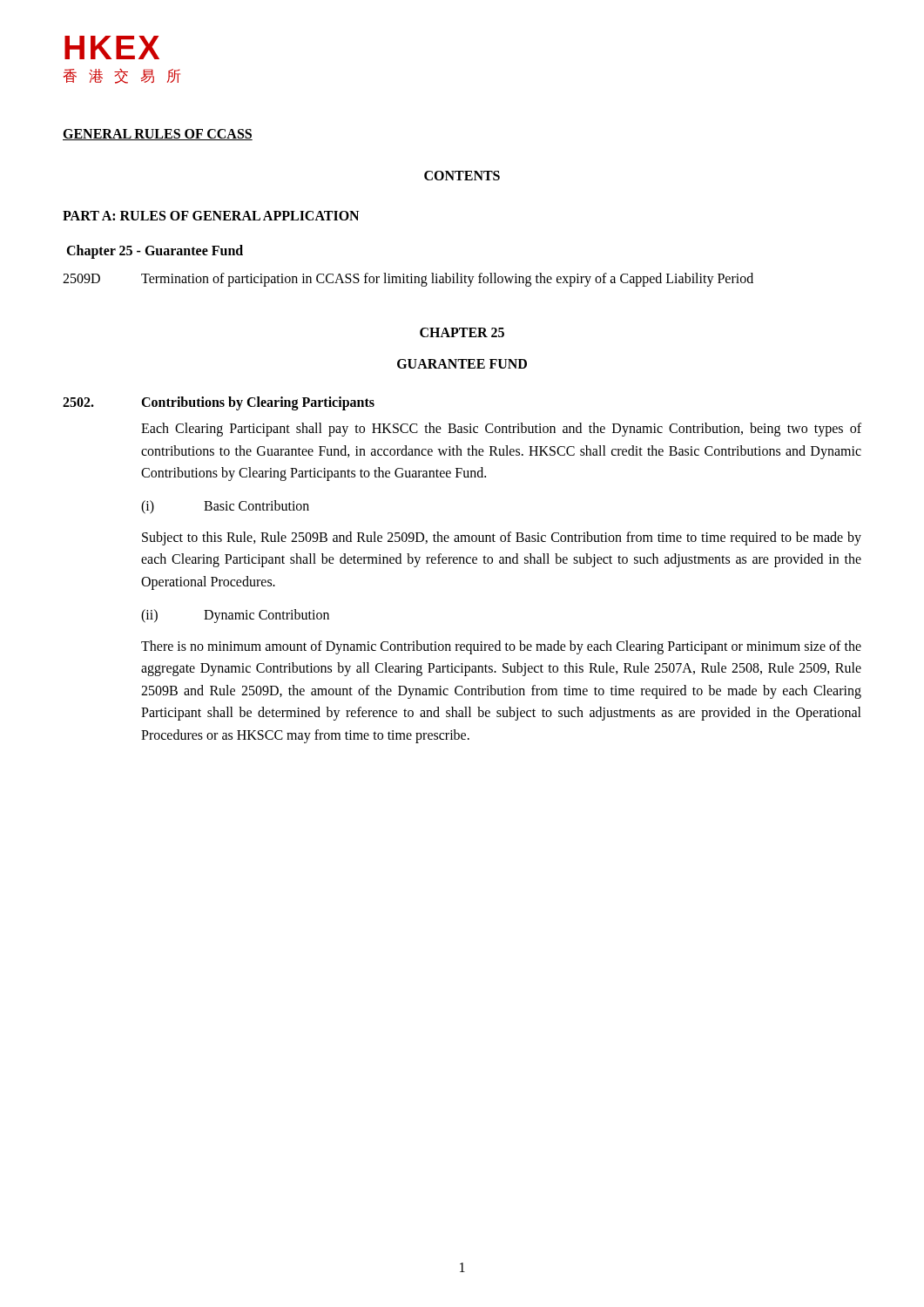Click on the list item that reads "(i) Basic Contribution"
This screenshot has width=924, height=1307.
pos(225,507)
